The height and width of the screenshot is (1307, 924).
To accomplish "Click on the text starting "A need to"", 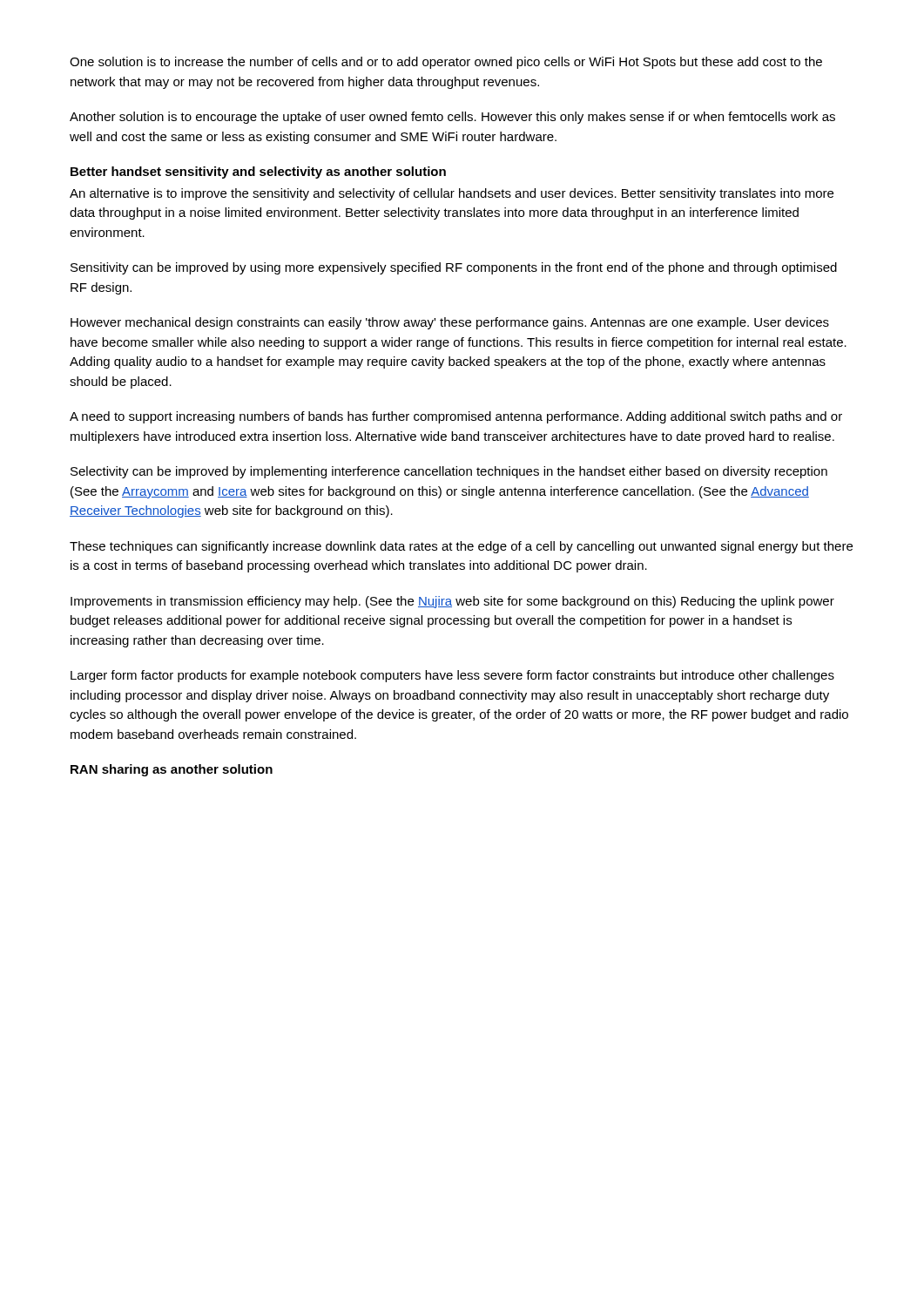I will pos(456,426).
